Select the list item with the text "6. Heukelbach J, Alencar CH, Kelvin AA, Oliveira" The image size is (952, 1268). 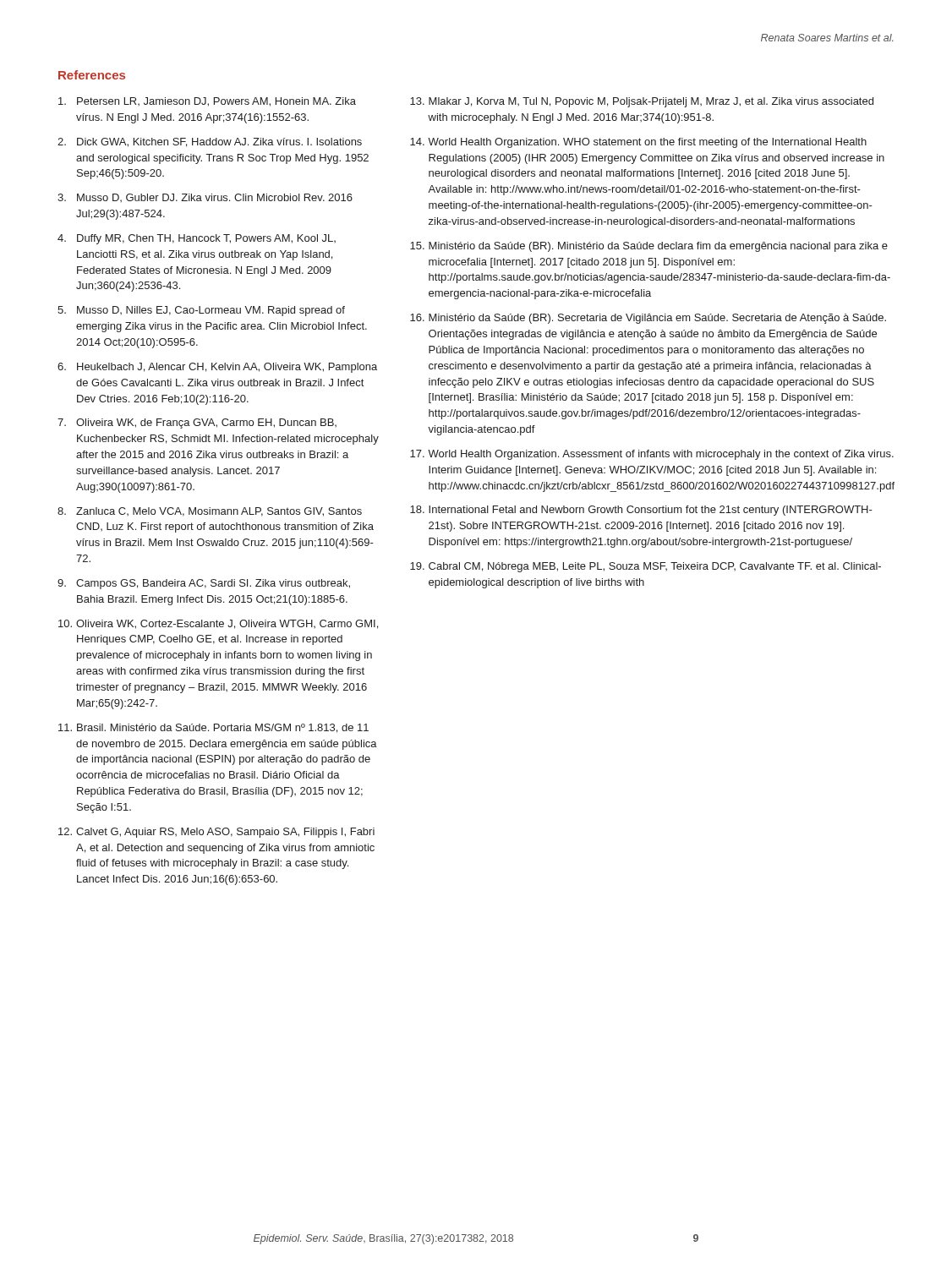(218, 383)
